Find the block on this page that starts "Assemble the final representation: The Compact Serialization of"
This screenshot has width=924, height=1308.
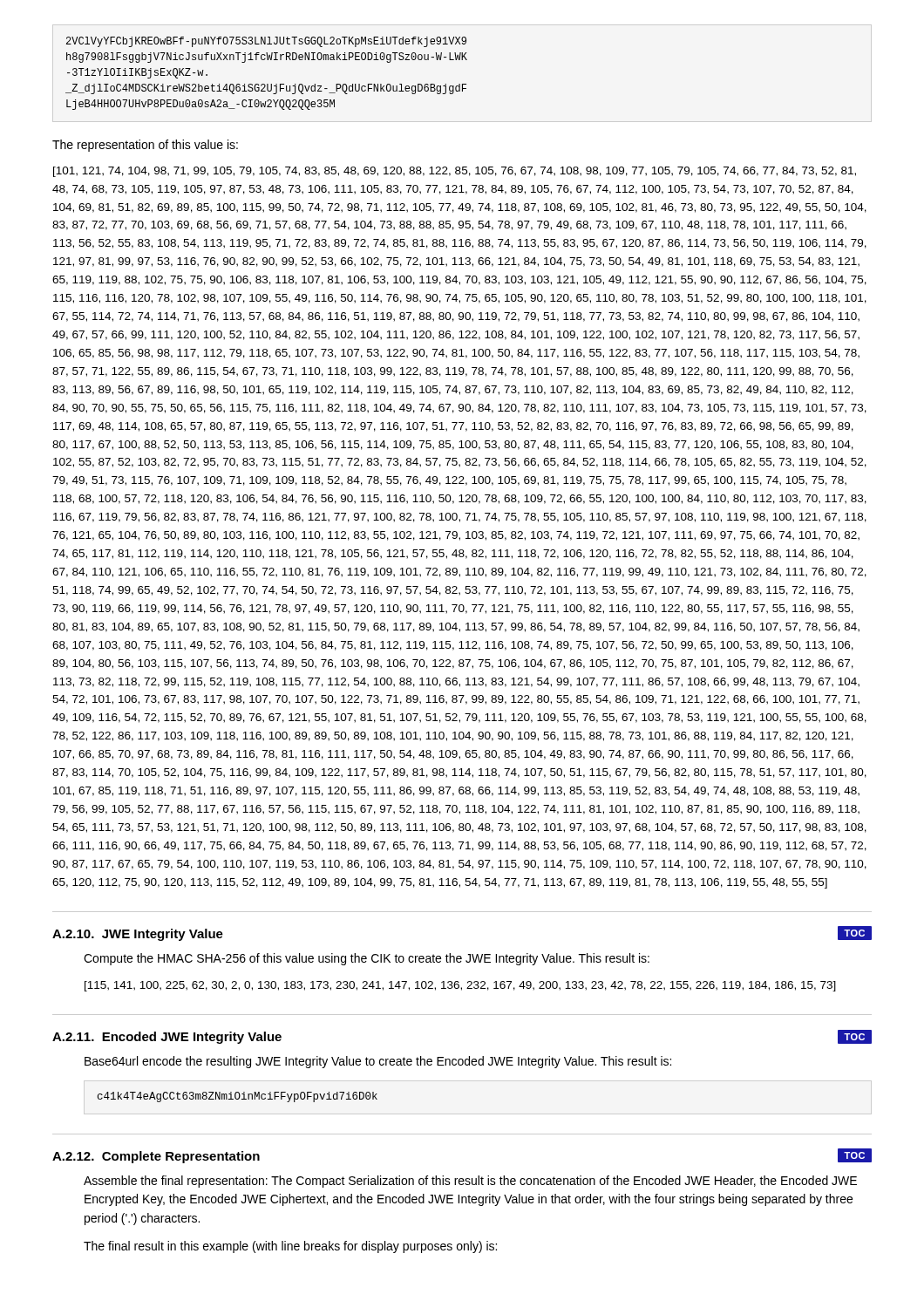click(x=471, y=1199)
